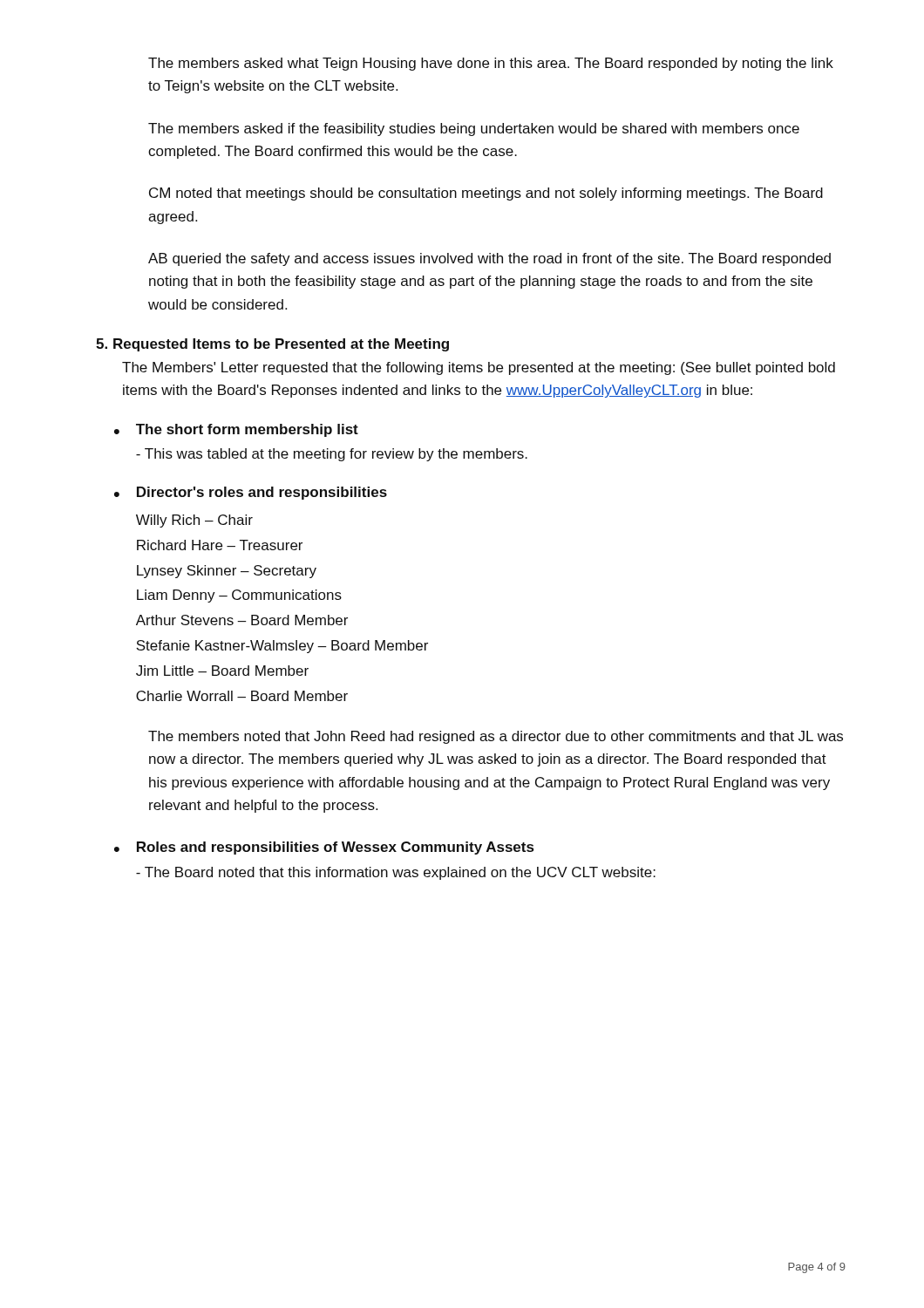Point to the element starting "CM noted that meetings should be consultation"
The width and height of the screenshot is (924, 1308).
pos(486,205)
